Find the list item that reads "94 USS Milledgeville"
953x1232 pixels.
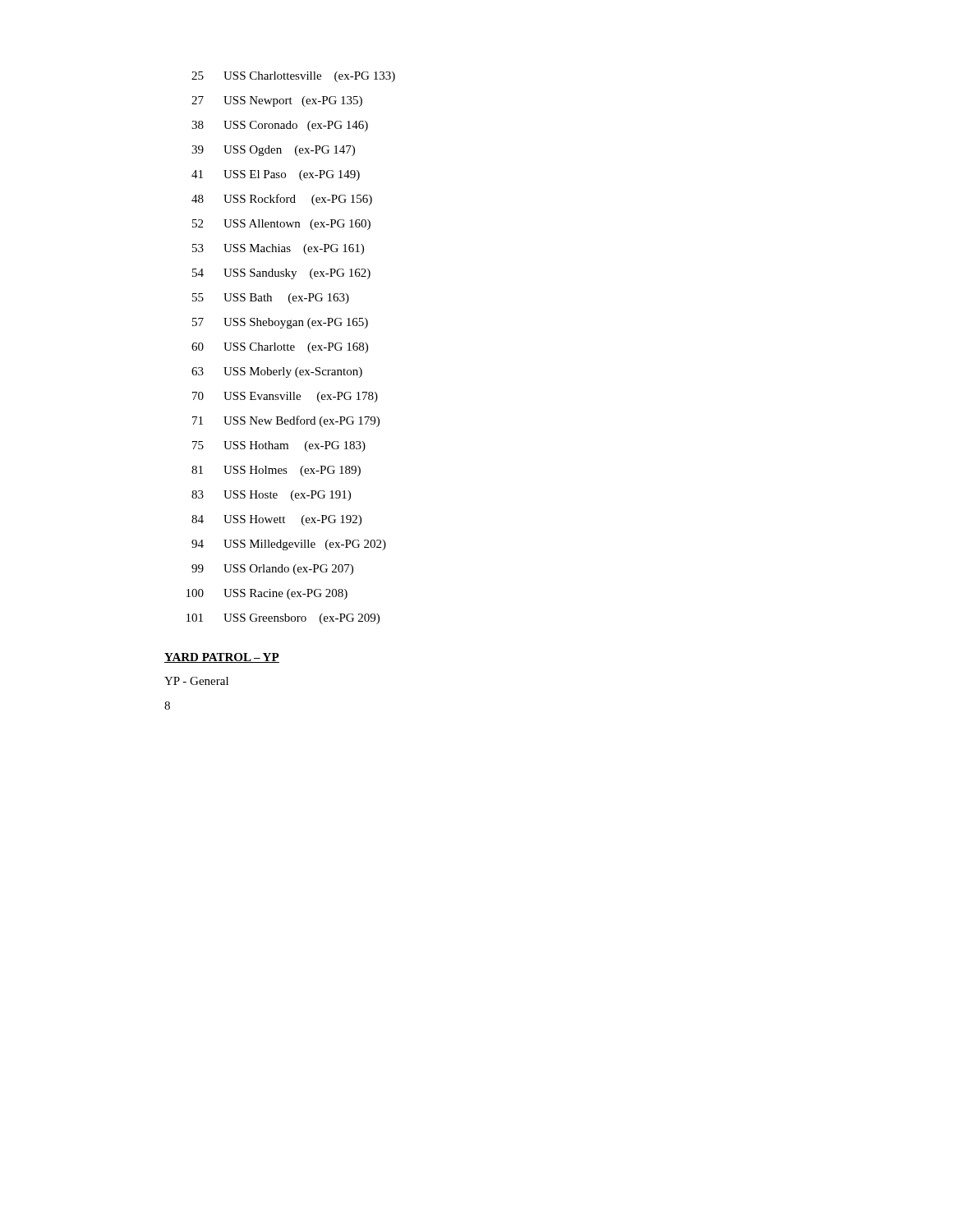[275, 544]
